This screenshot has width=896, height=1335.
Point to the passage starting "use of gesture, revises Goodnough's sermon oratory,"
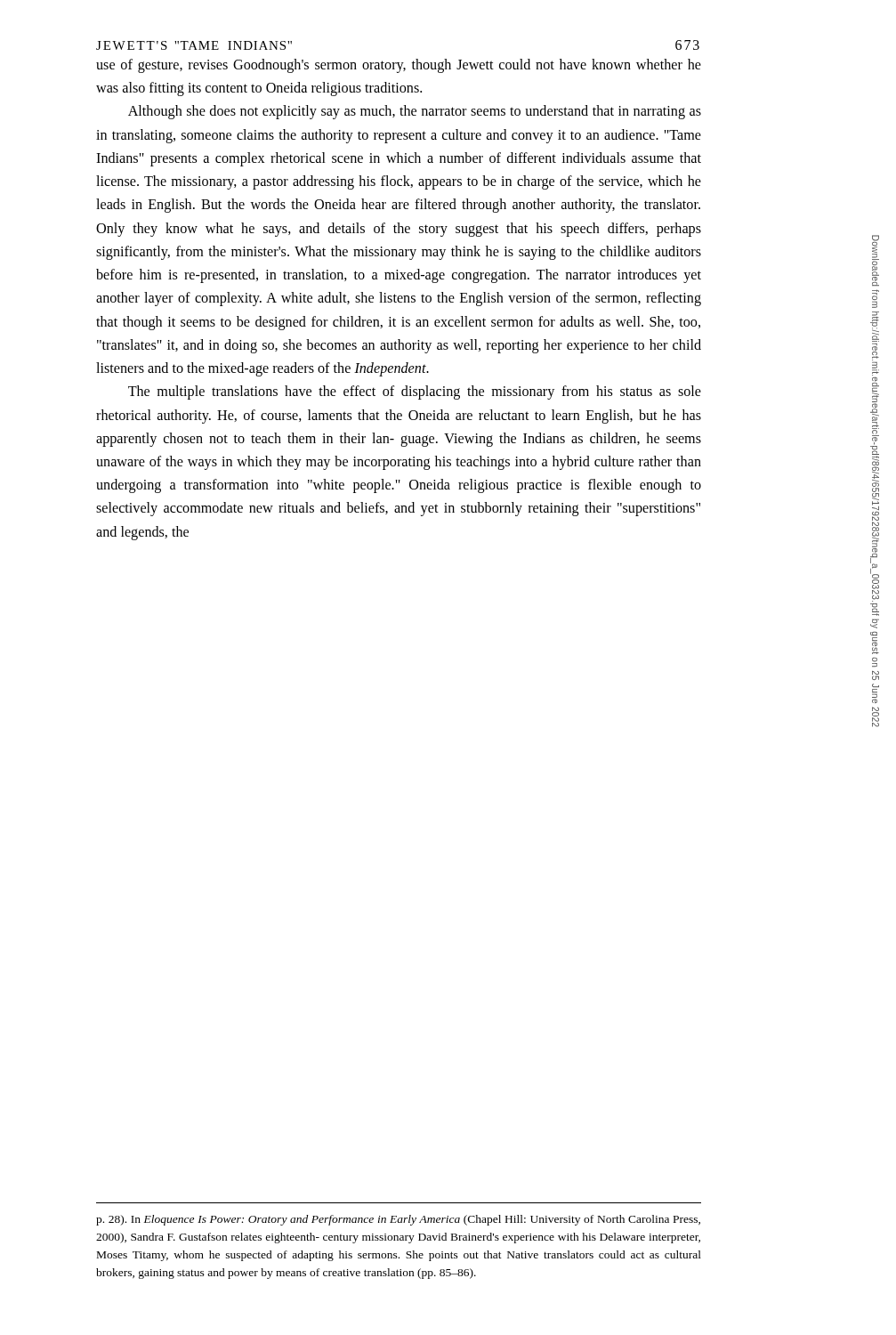click(399, 299)
